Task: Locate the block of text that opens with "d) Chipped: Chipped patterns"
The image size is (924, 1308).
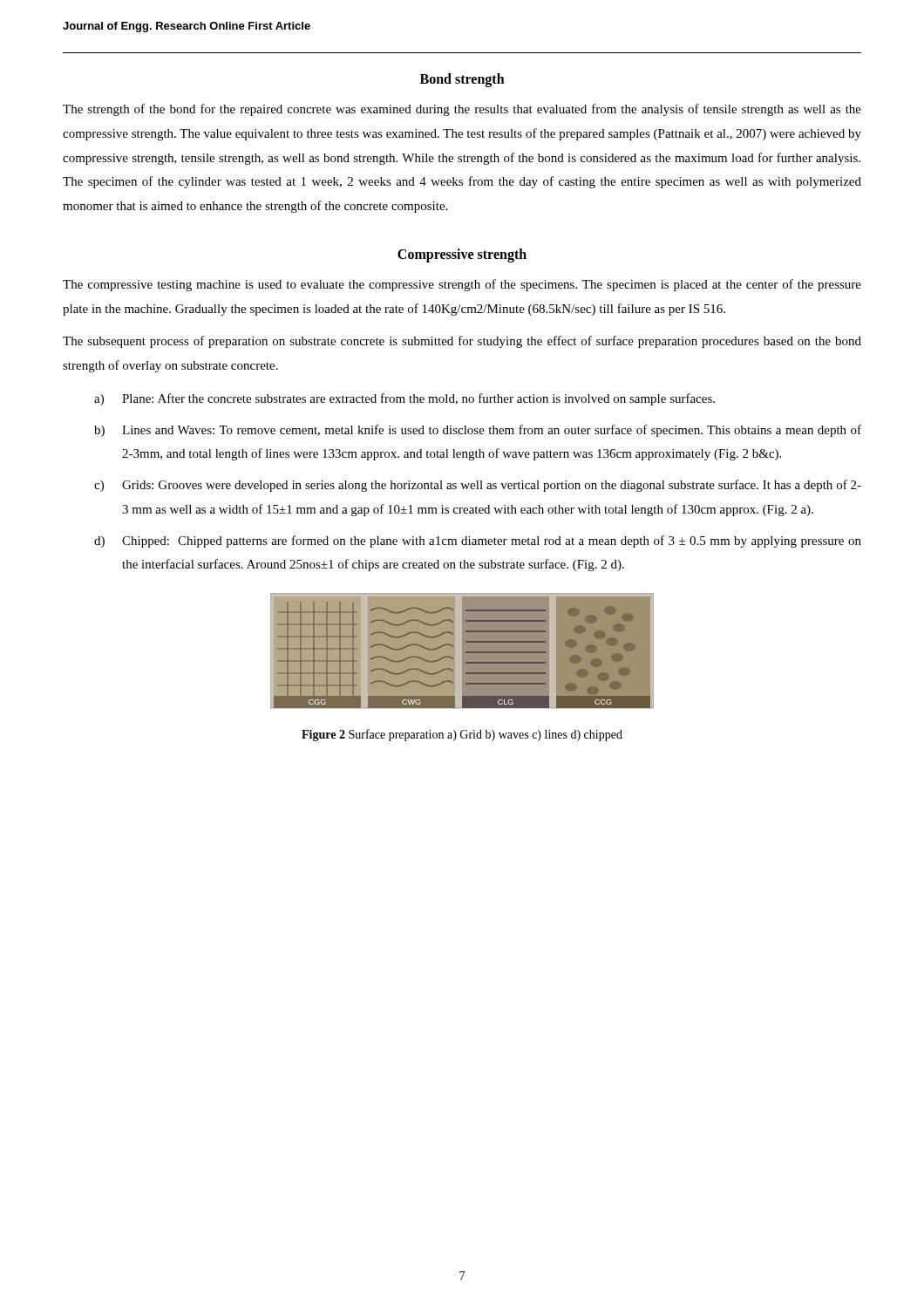Action: coord(478,553)
